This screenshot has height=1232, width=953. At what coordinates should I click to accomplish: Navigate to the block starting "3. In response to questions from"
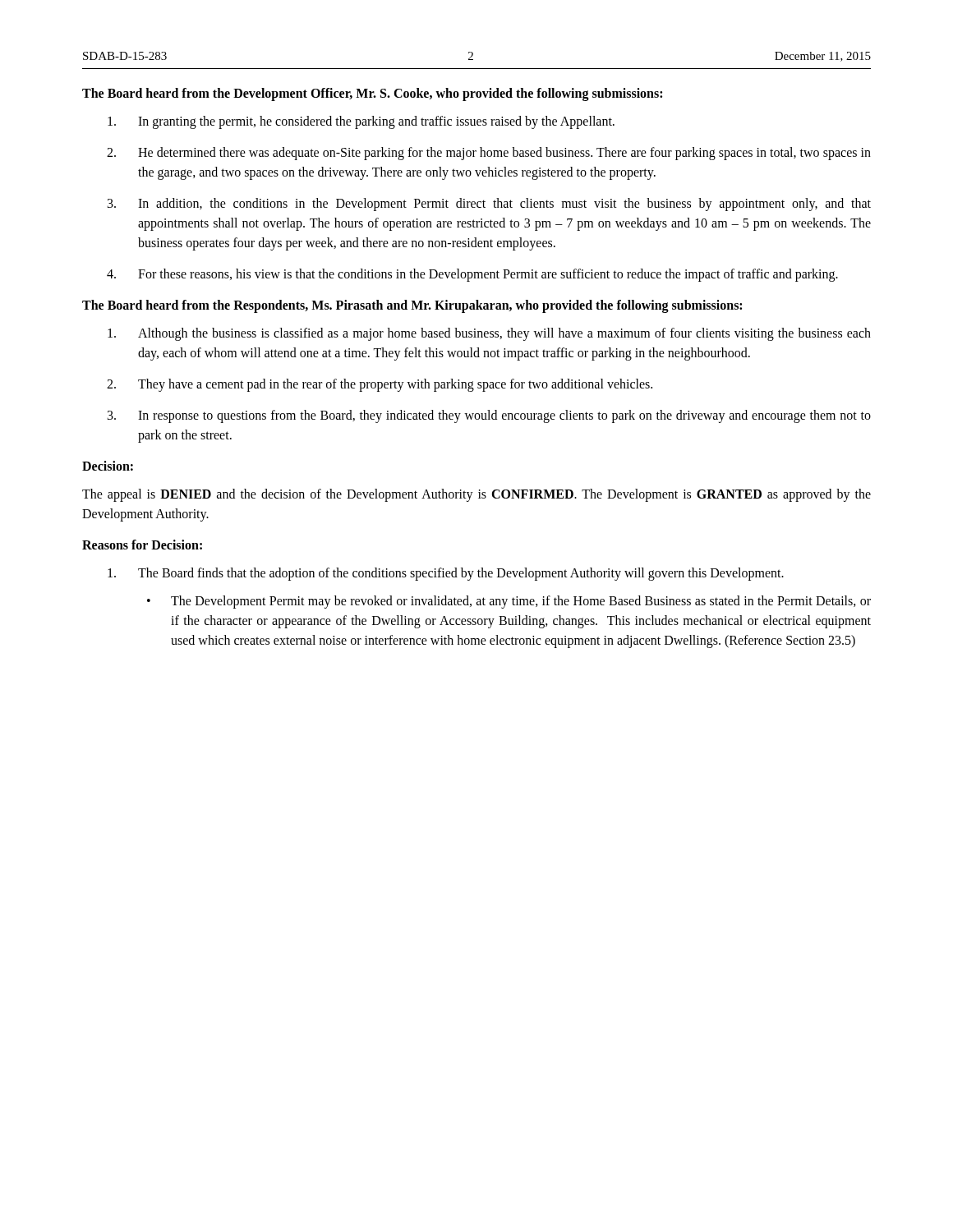coord(476,425)
